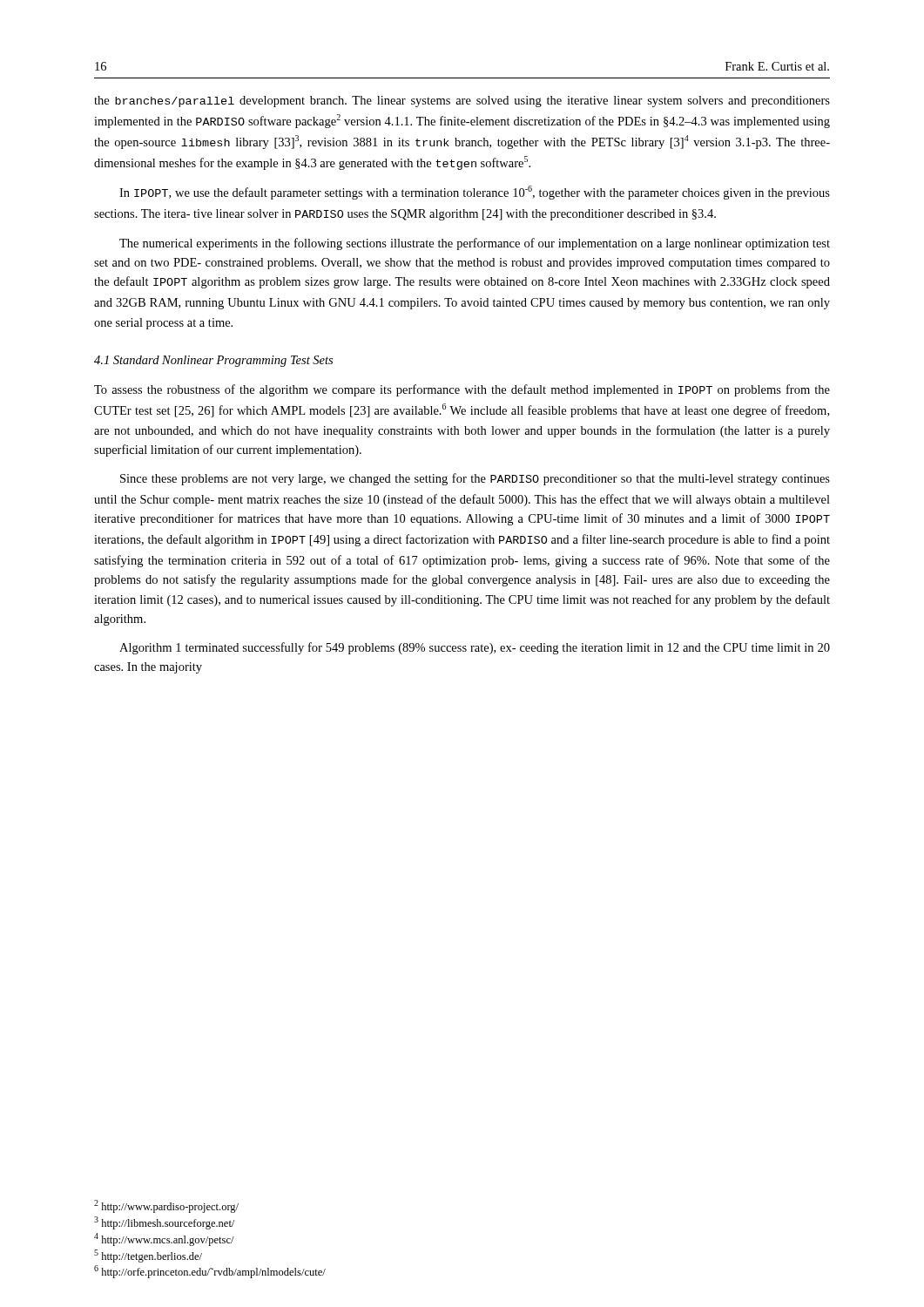The width and height of the screenshot is (924, 1307).
Task: Click on the footnote with the text "4 http://www.mcs.anl.gov/petsc/"
Action: tap(164, 1239)
